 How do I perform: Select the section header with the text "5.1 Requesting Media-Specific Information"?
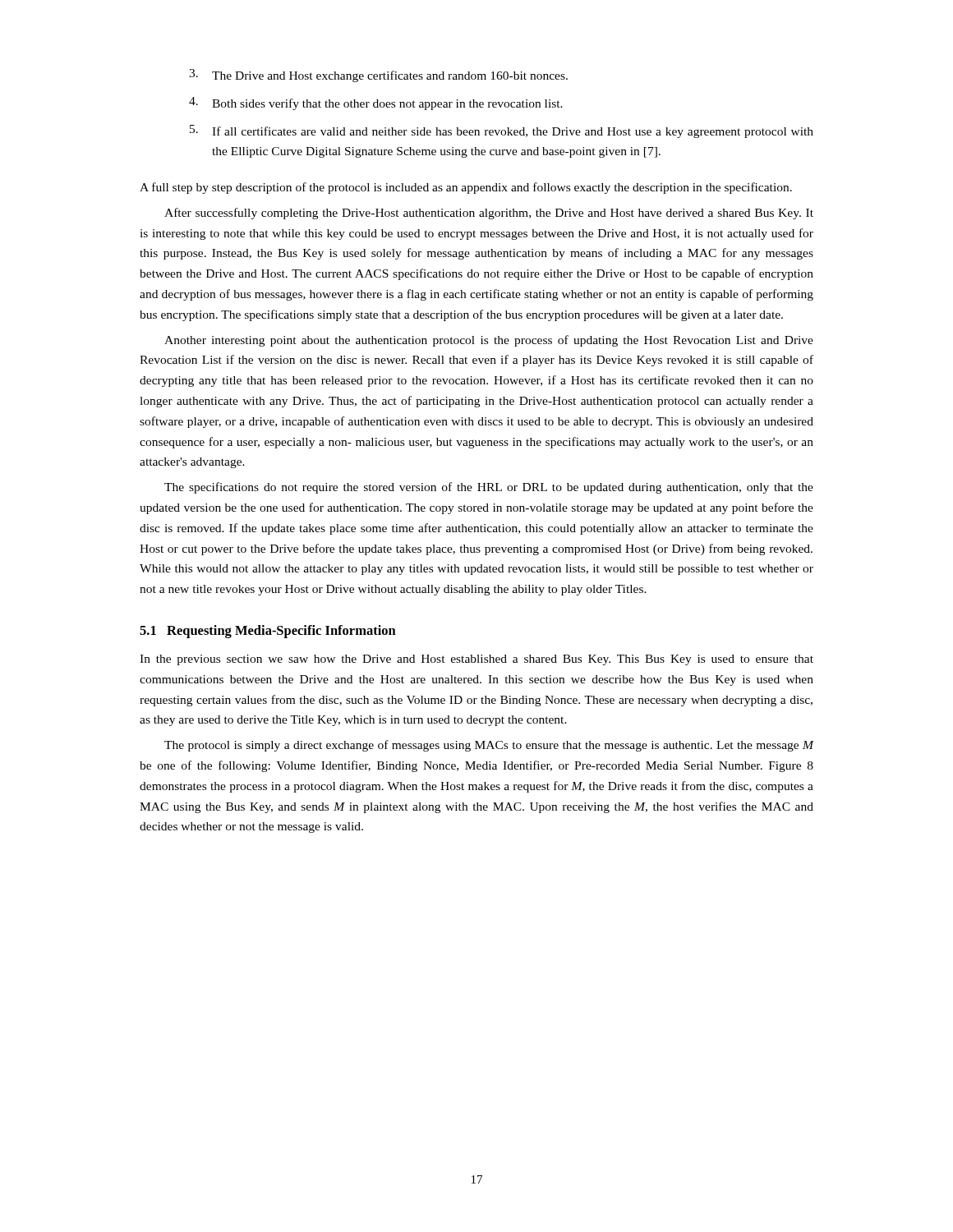click(x=268, y=630)
